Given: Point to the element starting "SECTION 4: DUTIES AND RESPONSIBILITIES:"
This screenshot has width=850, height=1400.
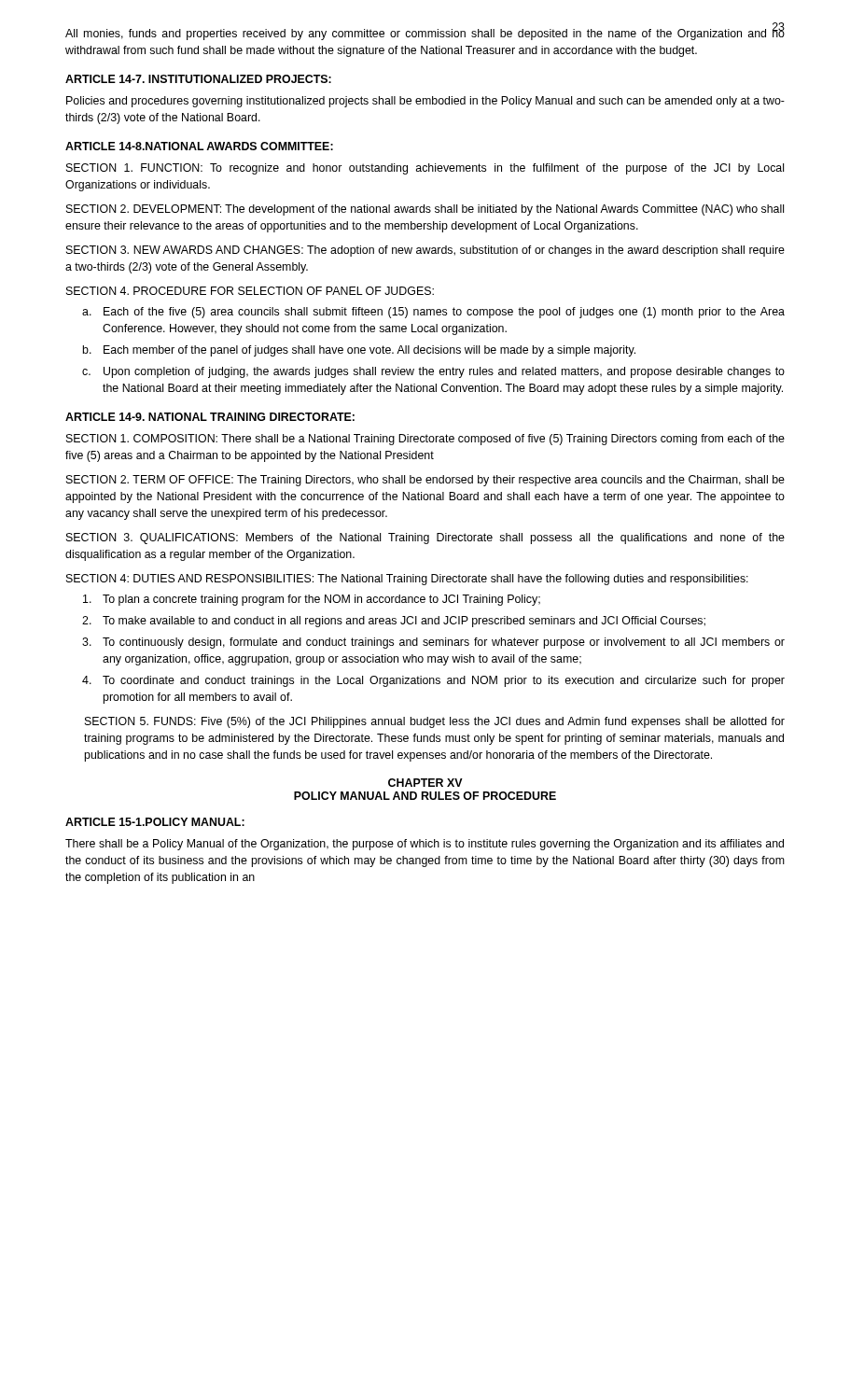Looking at the screenshot, I should [x=425, y=579].
